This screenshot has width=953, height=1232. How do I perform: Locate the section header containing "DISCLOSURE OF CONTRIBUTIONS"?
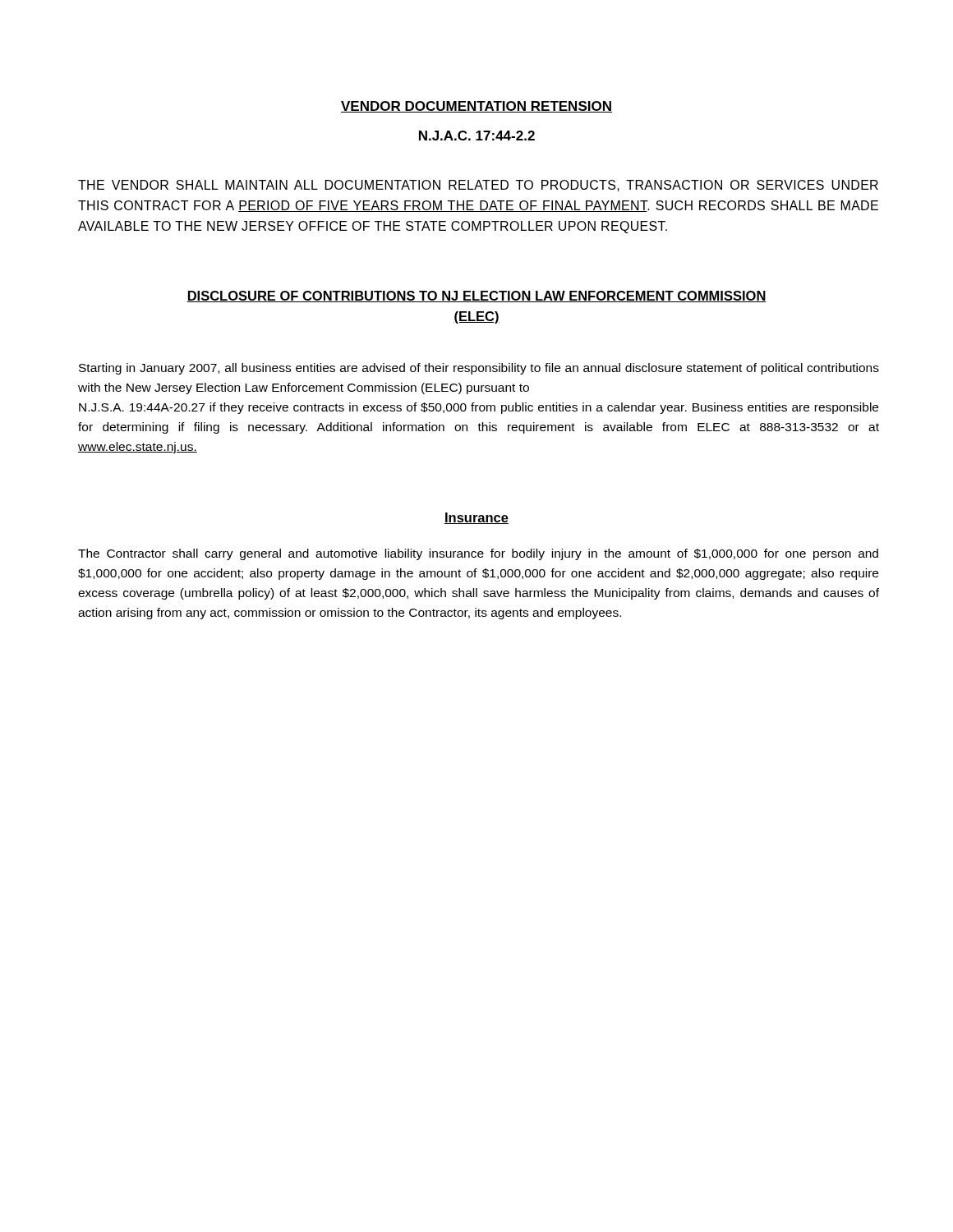coord(476,306)
